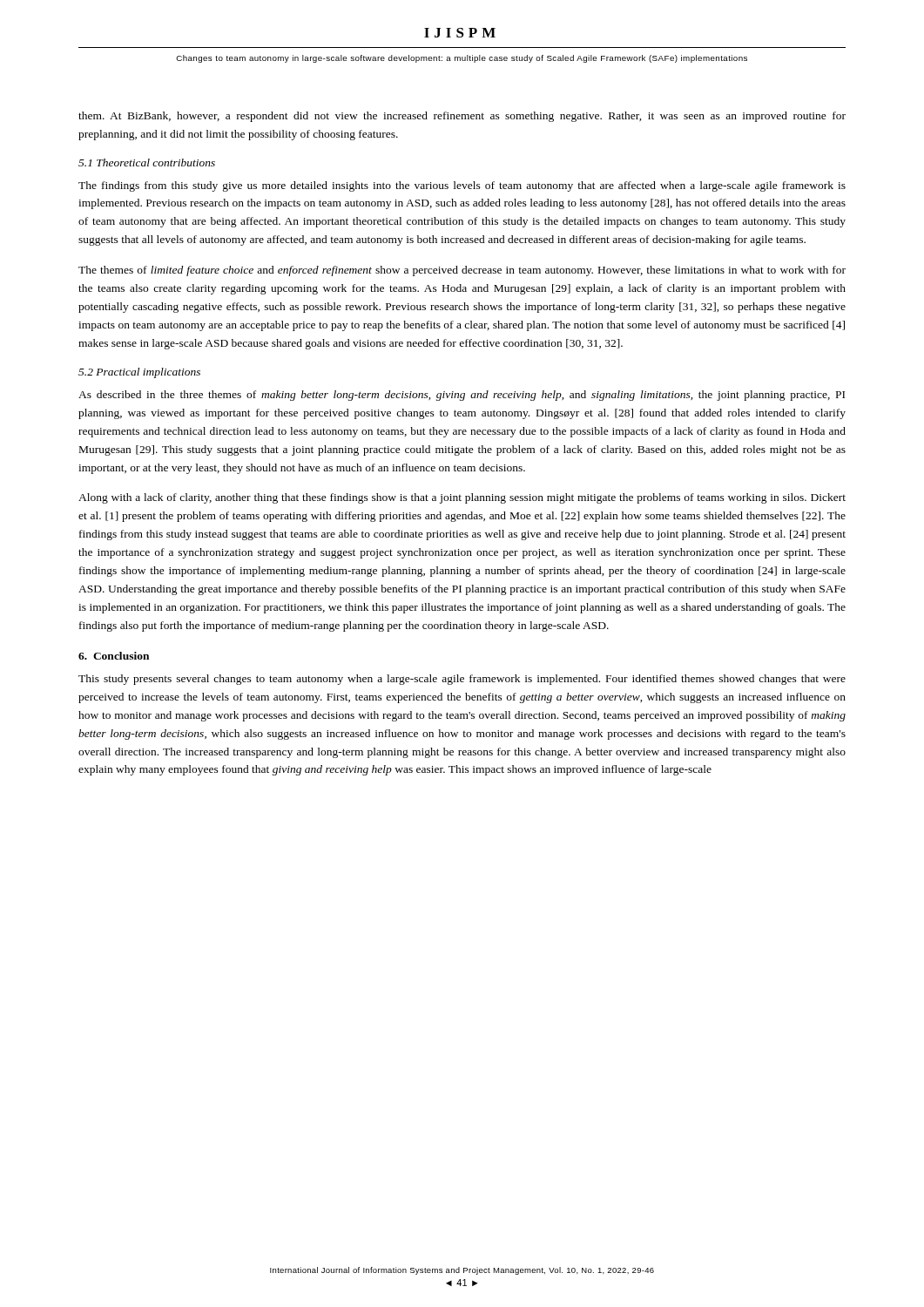The width and height of the screenshot is (924, 1307).
Task: Select the text block that reads "The themes of limited feature choice"
Action: [462, 306]
